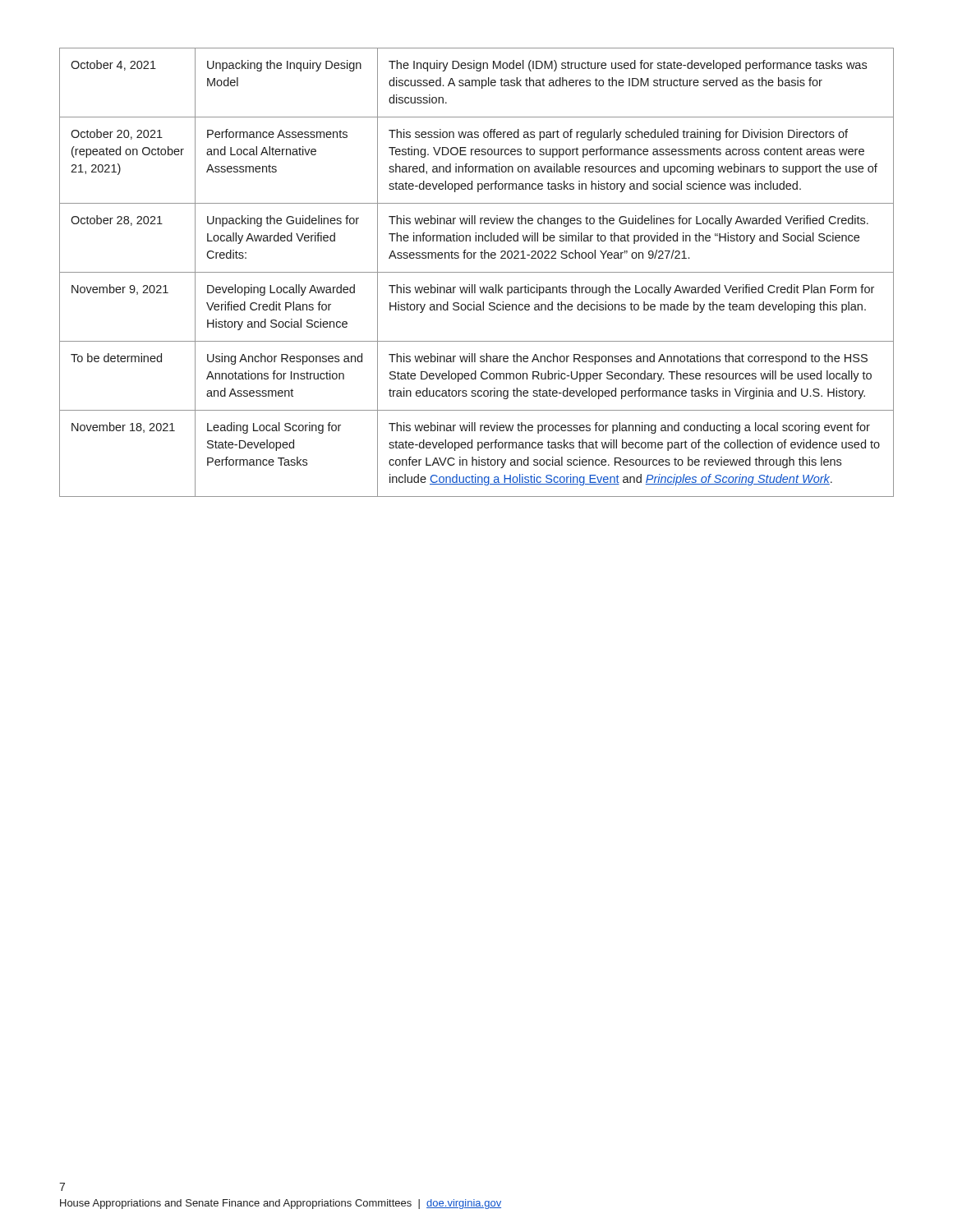Viewport: 953px width, 1232px height.
Task: Locate the table with the text "November 9, 2021"
Action: [476, 272]
